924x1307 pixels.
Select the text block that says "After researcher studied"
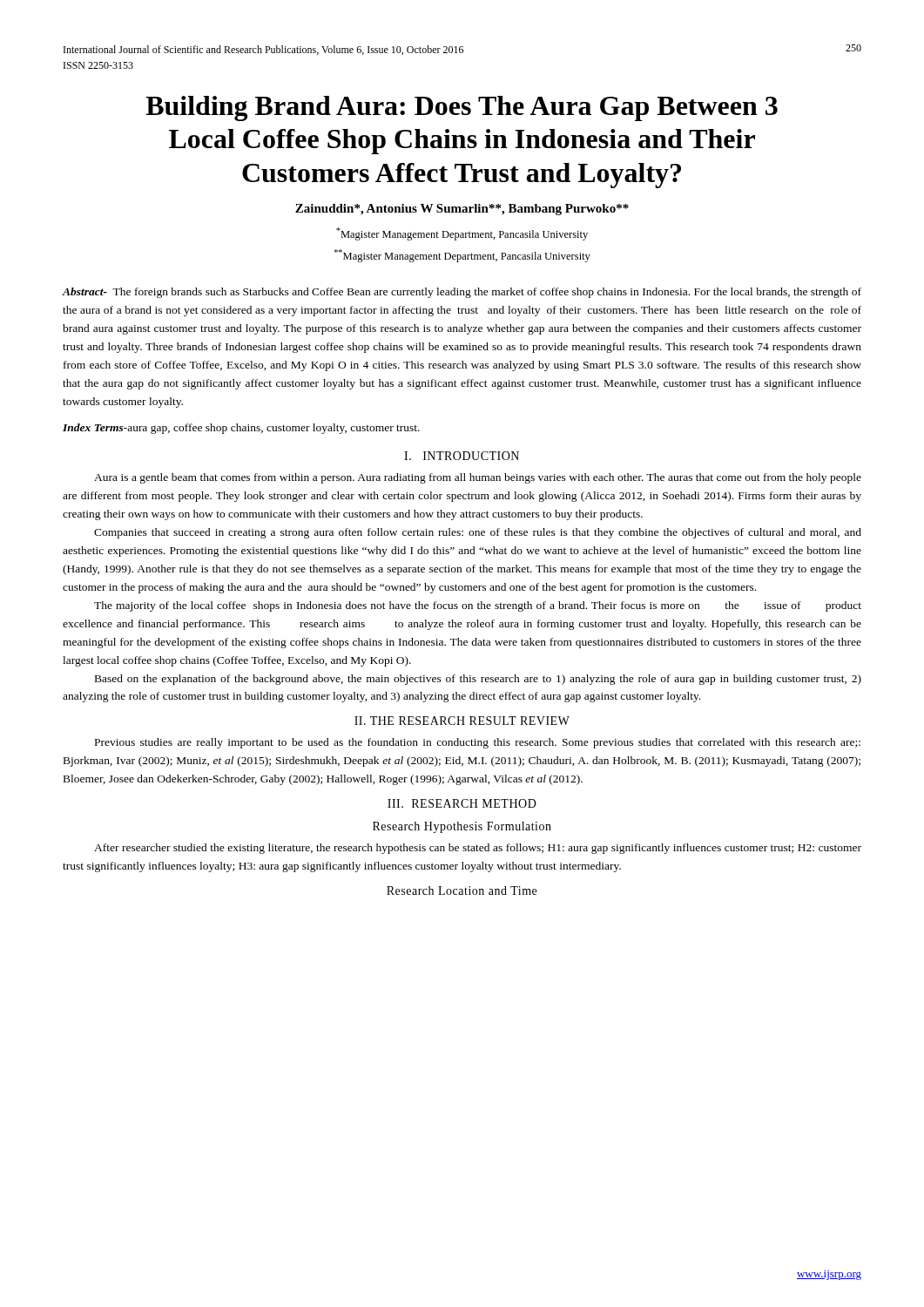tap(462, 857)
